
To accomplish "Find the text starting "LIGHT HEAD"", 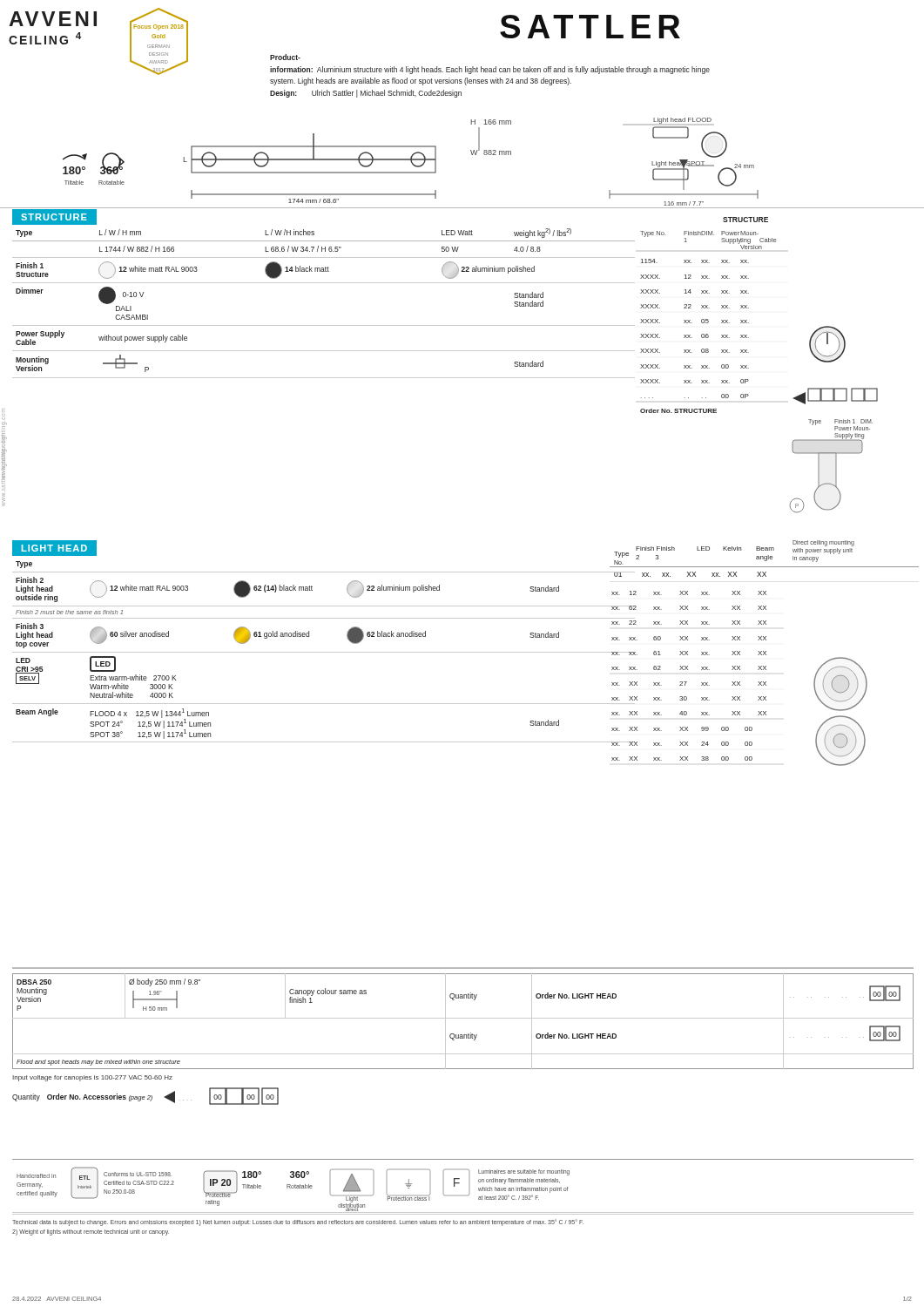I will click(x=55, y=548).
